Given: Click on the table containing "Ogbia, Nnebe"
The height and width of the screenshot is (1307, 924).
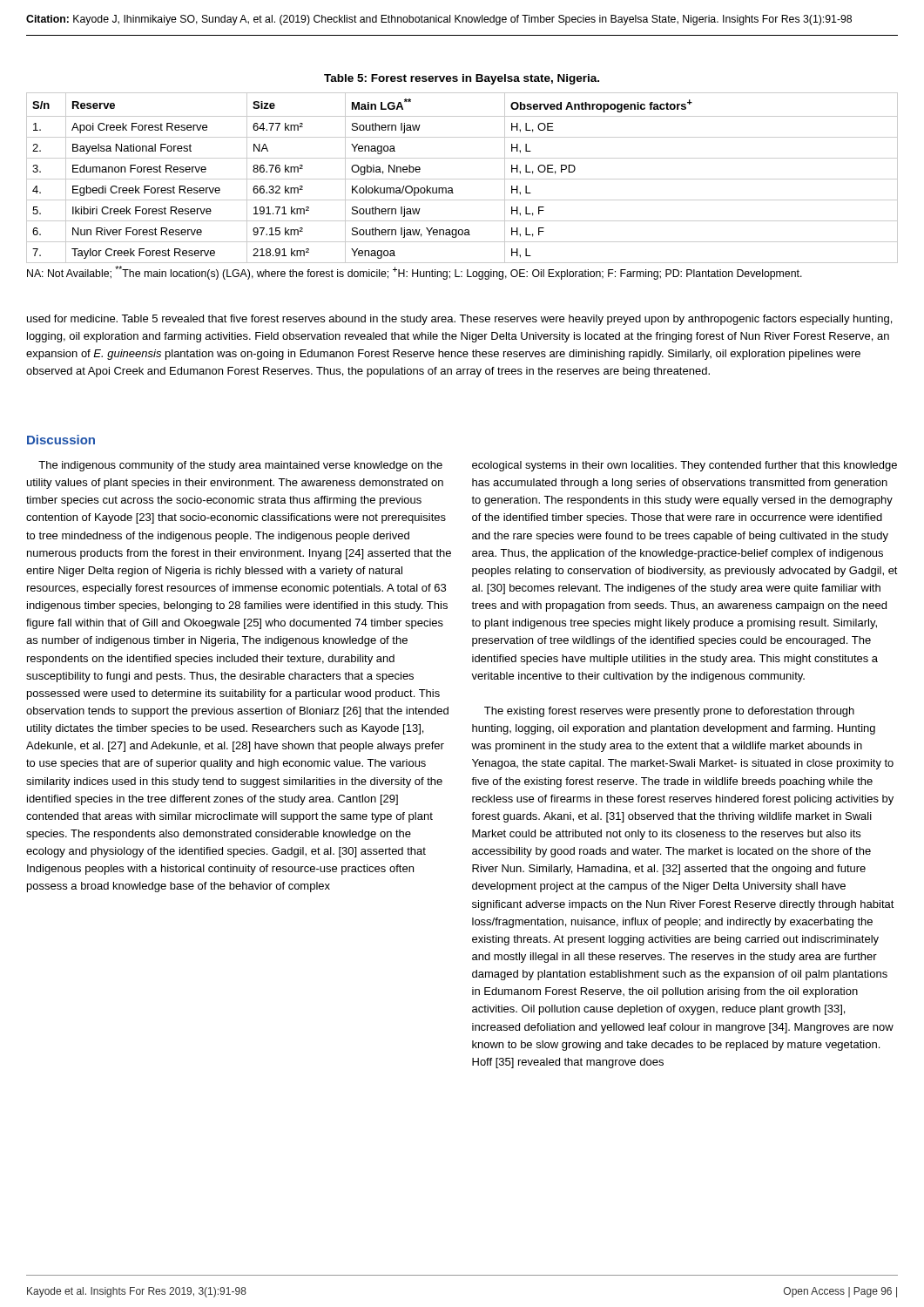Looking at the screenshot, I should point(462,178).
